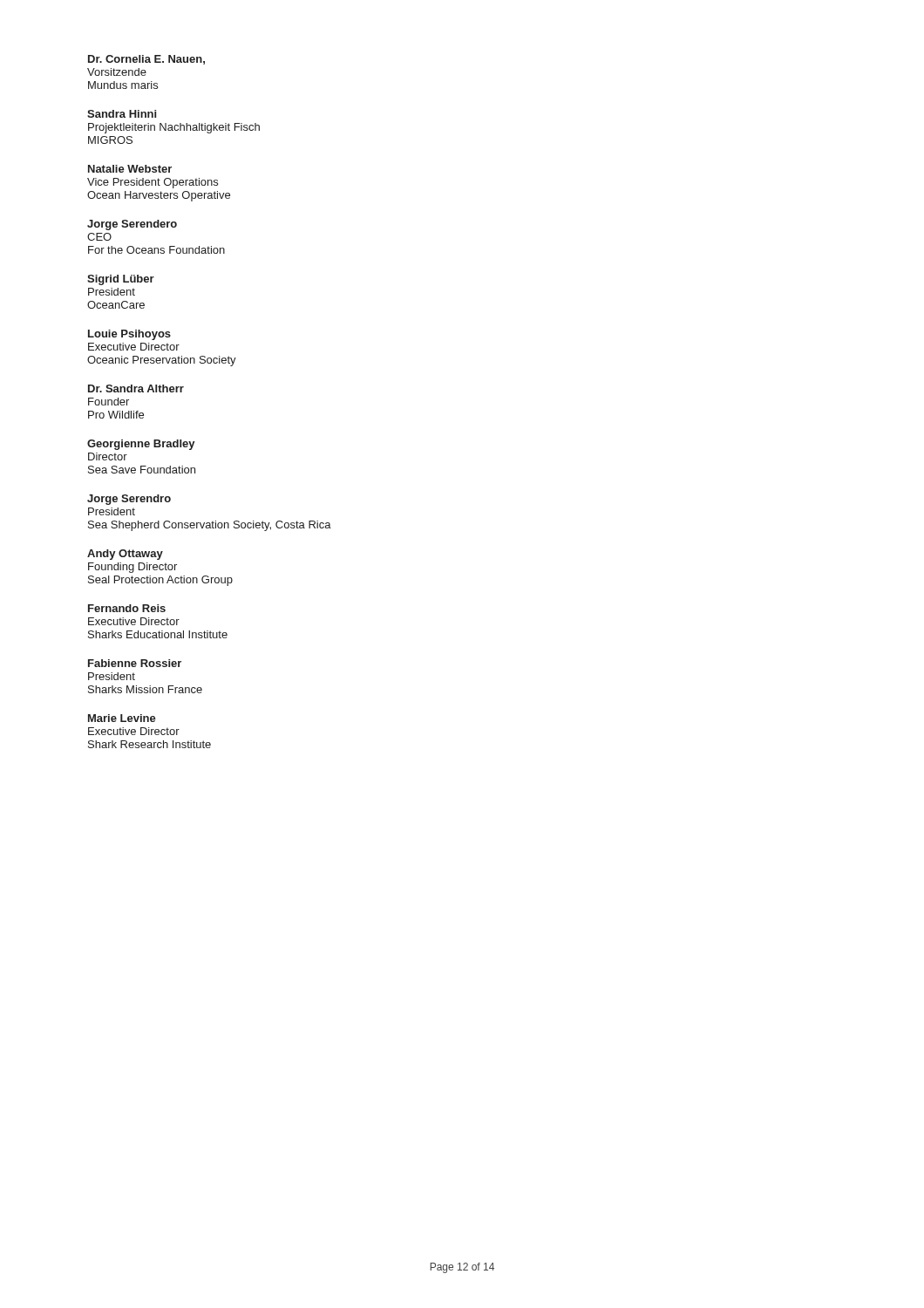Image resolution: width=924 pixels, height=1308 pixels.
Task: Select the block starting "Jorge Serendro President Sea Shepherd Conservation Society, Costa"
Action: [x=129, y=500]
